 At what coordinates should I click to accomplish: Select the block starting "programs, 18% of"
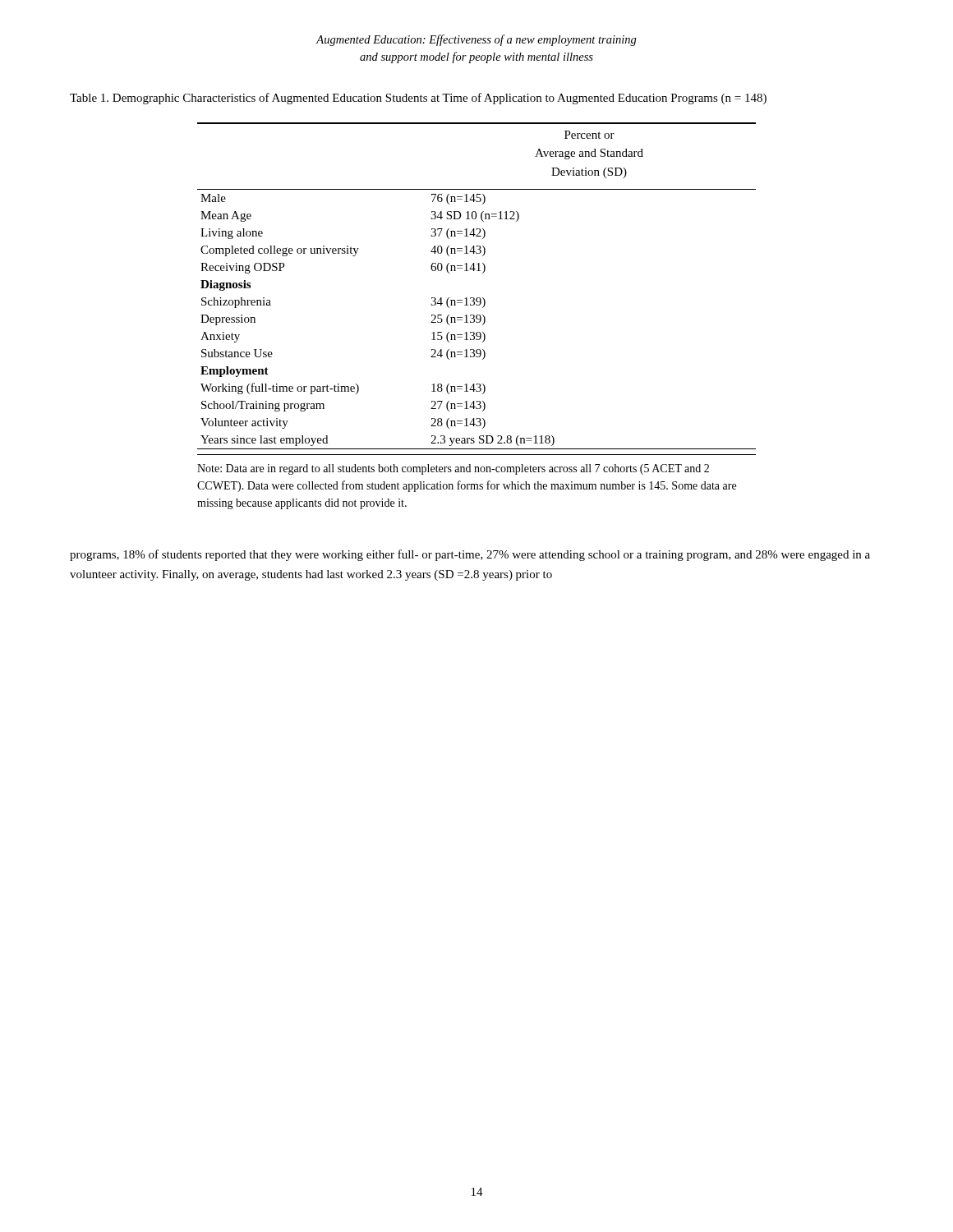coord(470,564)
